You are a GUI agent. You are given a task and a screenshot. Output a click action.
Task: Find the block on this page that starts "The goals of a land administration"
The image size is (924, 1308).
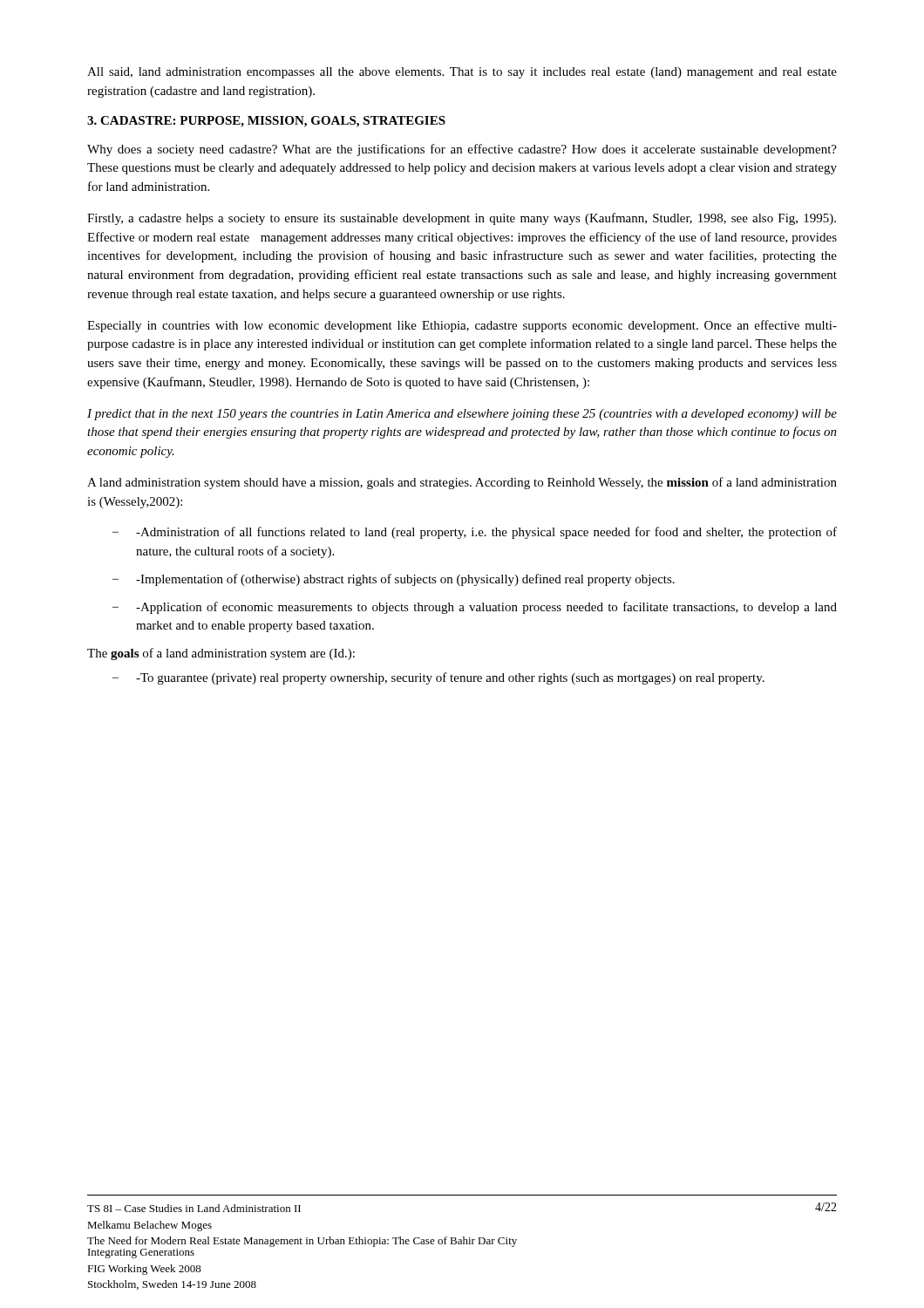(221, 653)
